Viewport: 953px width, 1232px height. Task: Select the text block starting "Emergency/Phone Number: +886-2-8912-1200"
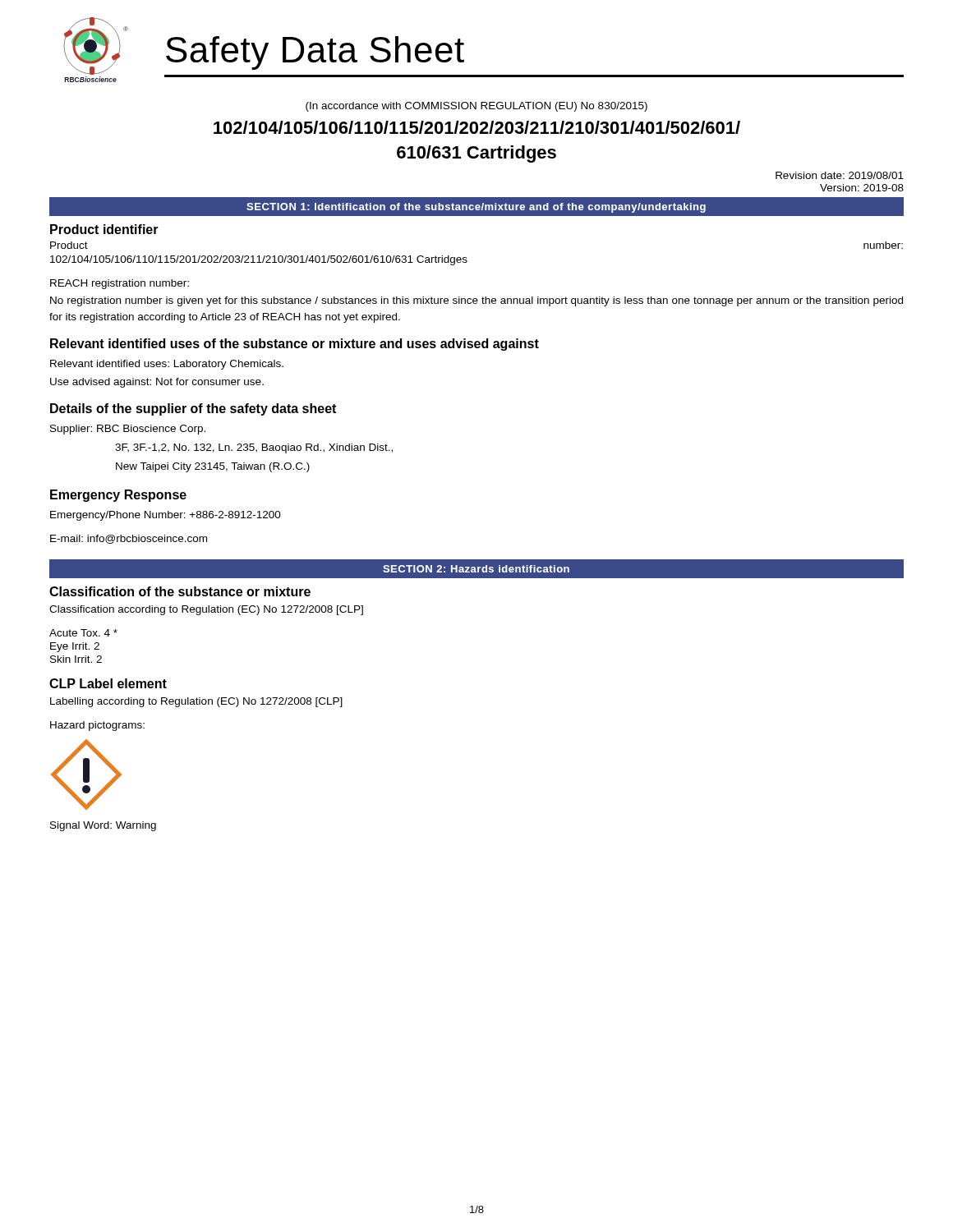point(165,515)
